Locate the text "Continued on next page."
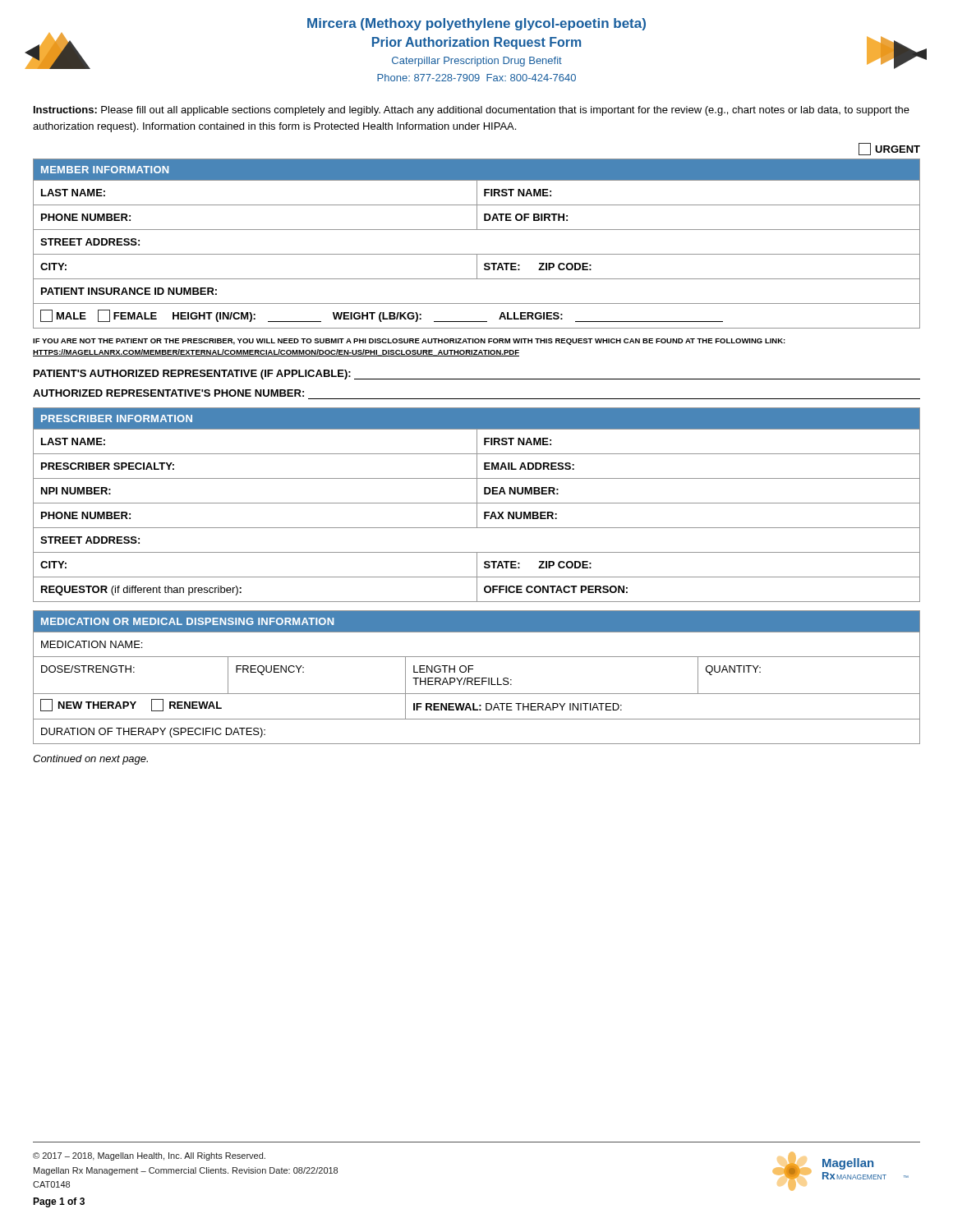Screen dimensions: 1232x953 click(x=91, y=759)
